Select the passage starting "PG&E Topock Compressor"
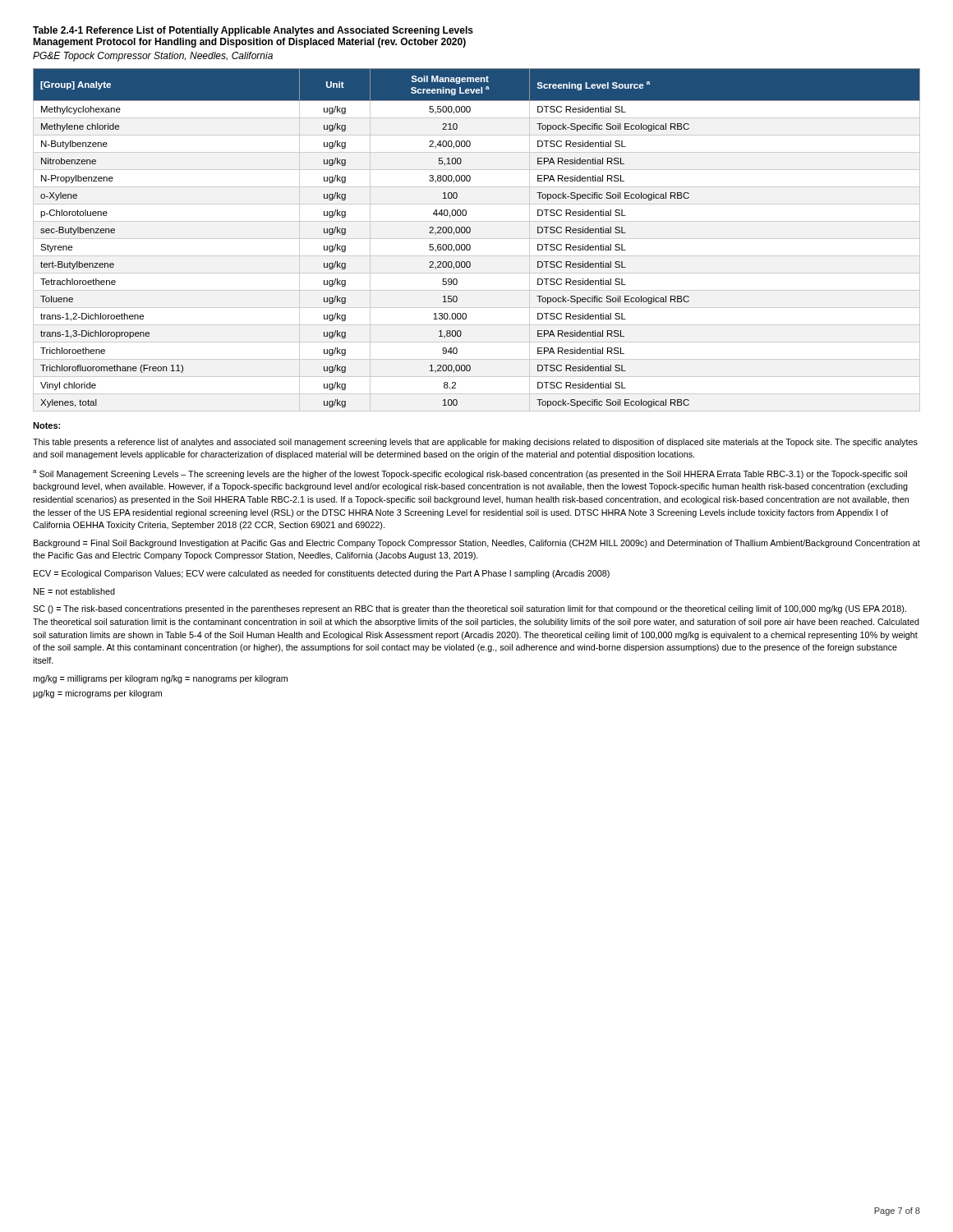Screen dimensions: 1232x953 pyautogui.click(x=153, y=56)
